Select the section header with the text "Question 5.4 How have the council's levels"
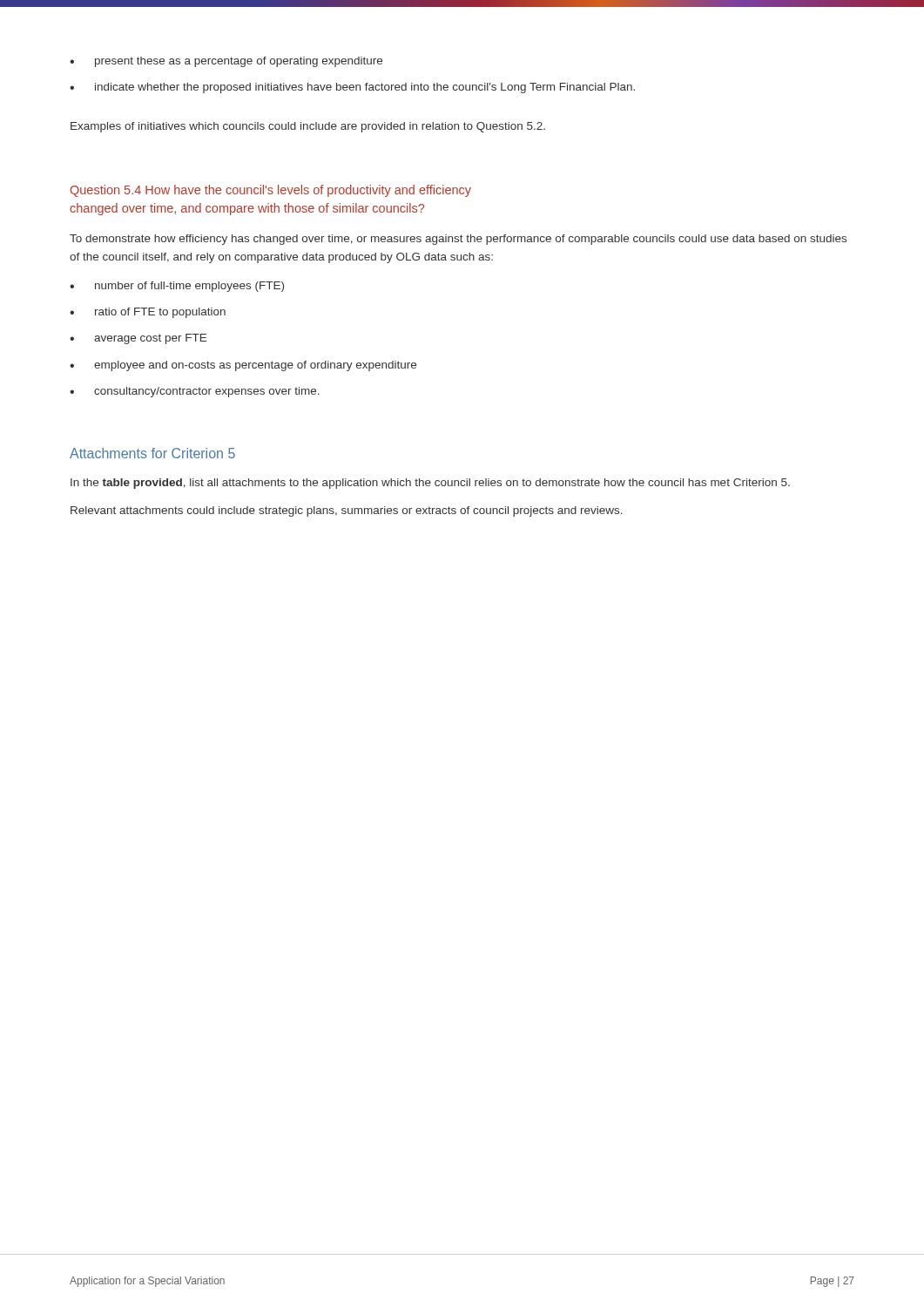The image size is (924, 1307). point(270,199)
